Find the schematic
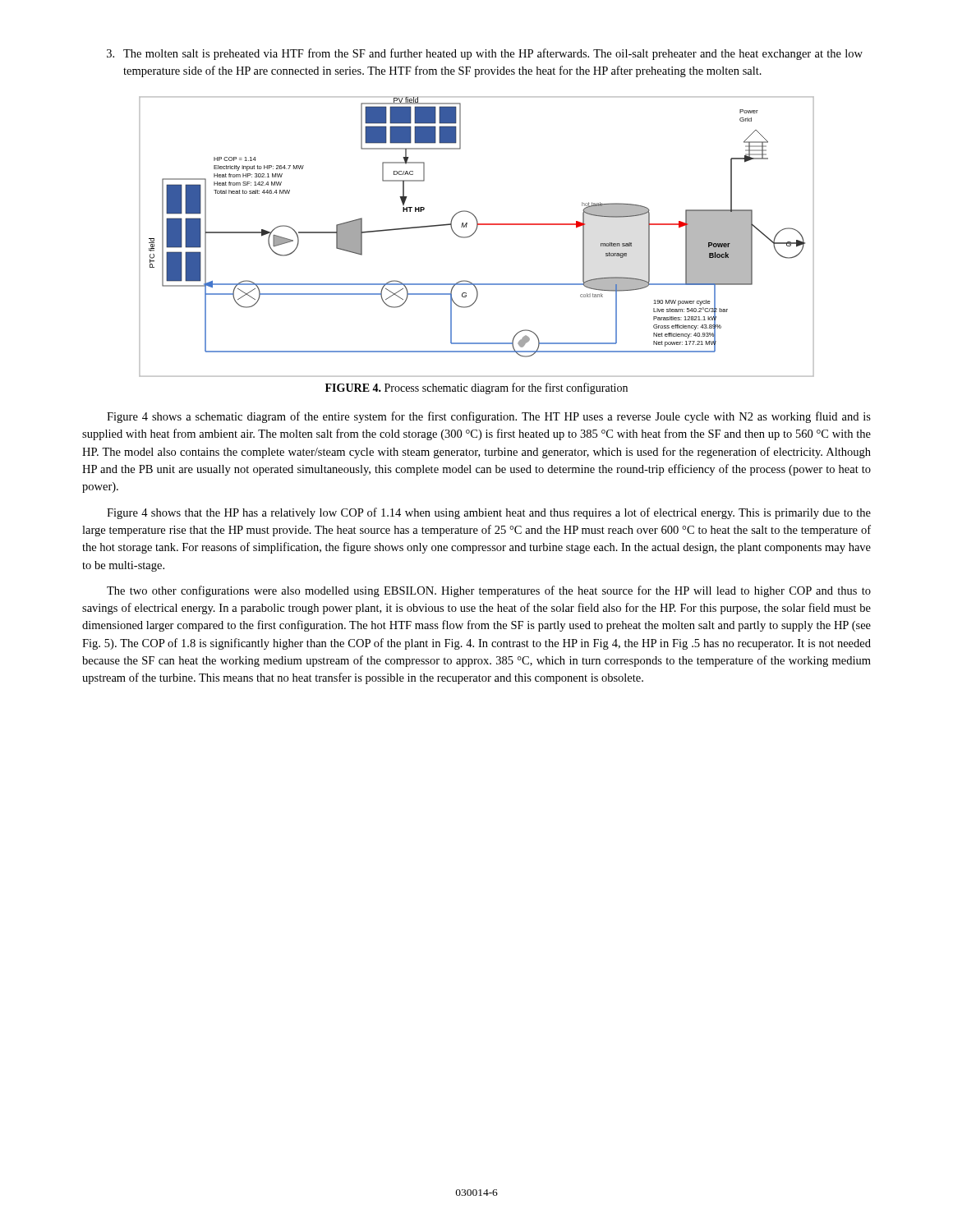The height and width of the screenshot is (1232, 953). [476, 237]
